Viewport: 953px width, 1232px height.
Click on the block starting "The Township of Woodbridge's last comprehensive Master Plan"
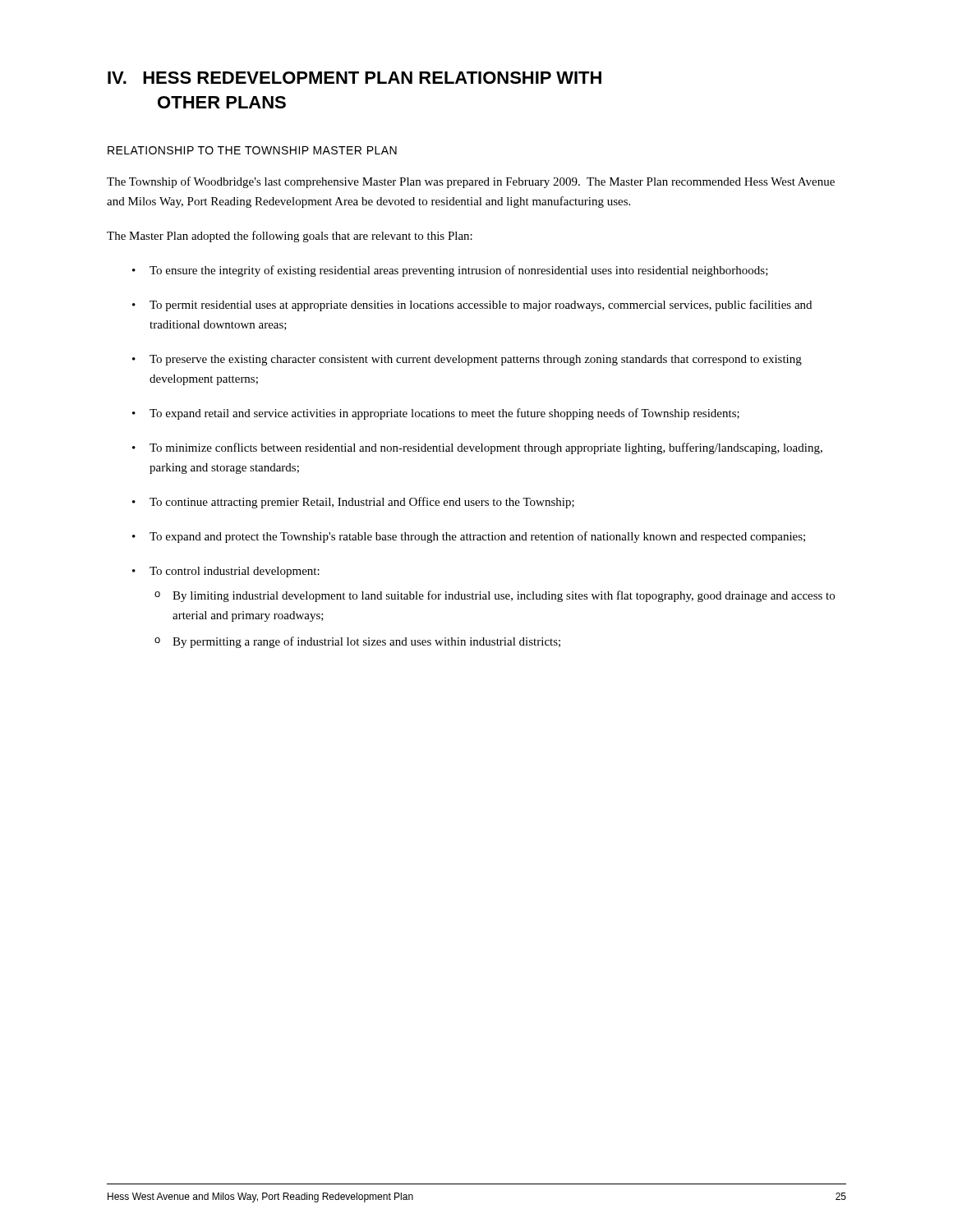coord(471,192)
